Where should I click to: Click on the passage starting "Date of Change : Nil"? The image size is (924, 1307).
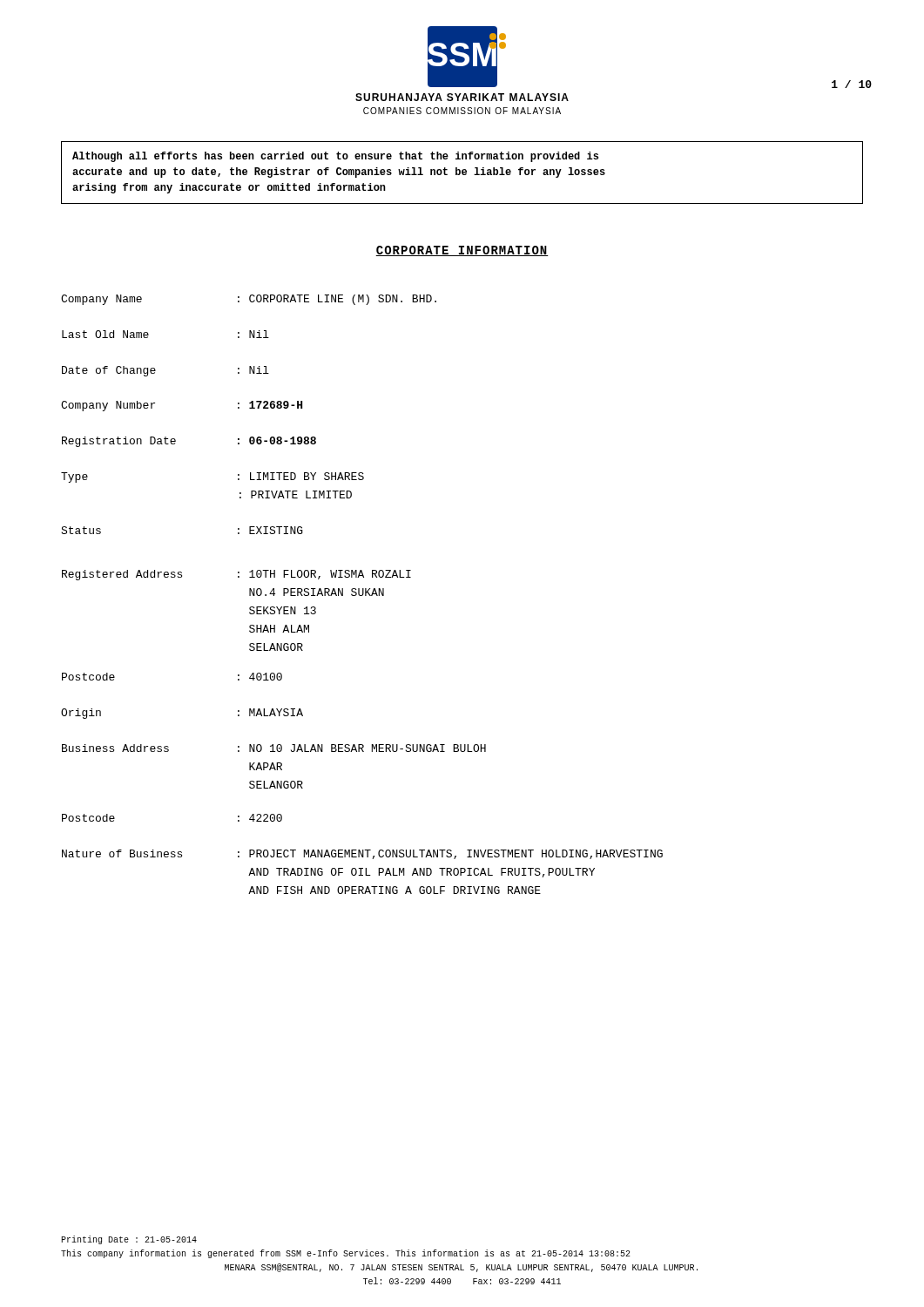pos(105,371)
